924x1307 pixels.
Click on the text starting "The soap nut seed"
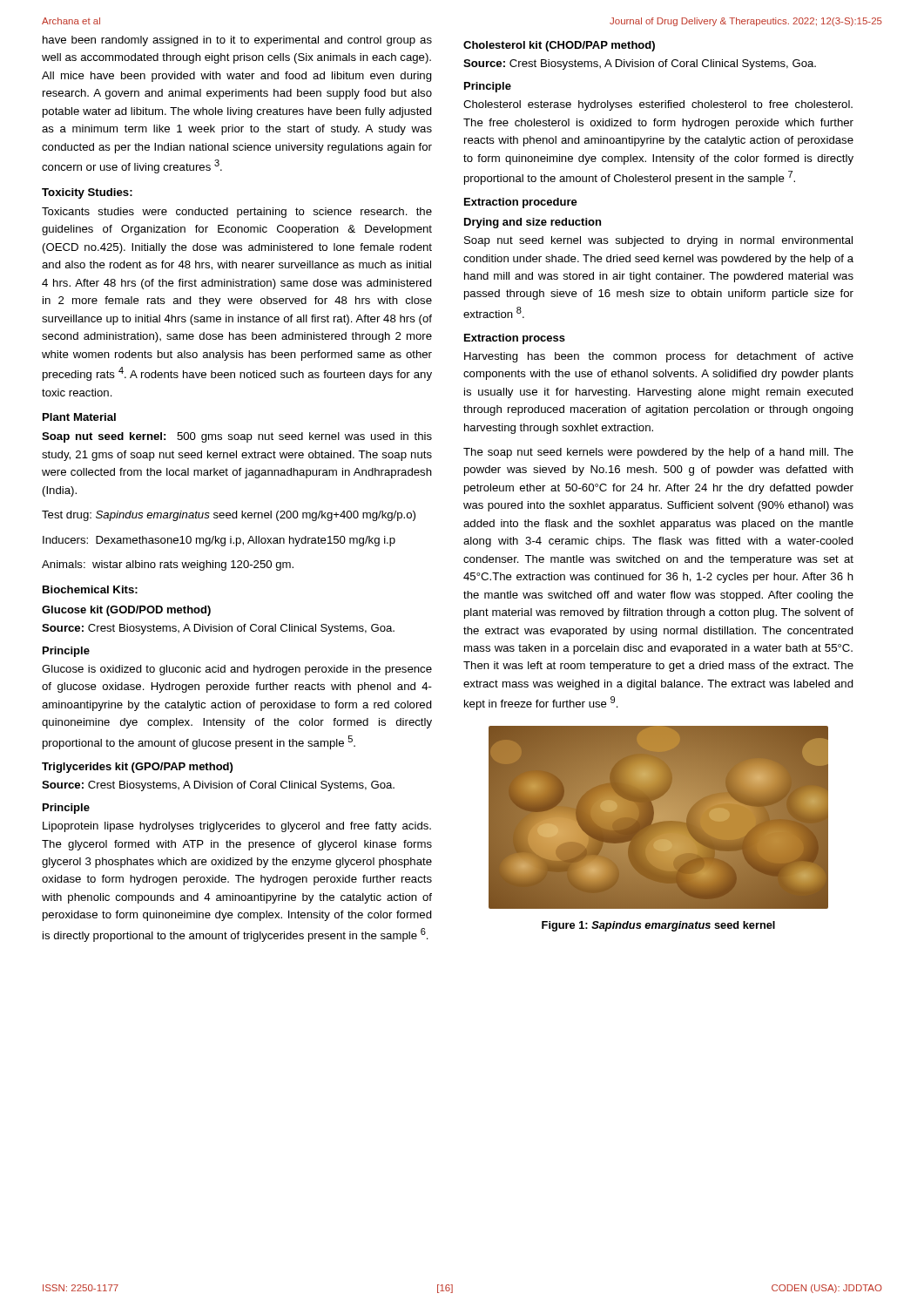[x=658, y=579]
